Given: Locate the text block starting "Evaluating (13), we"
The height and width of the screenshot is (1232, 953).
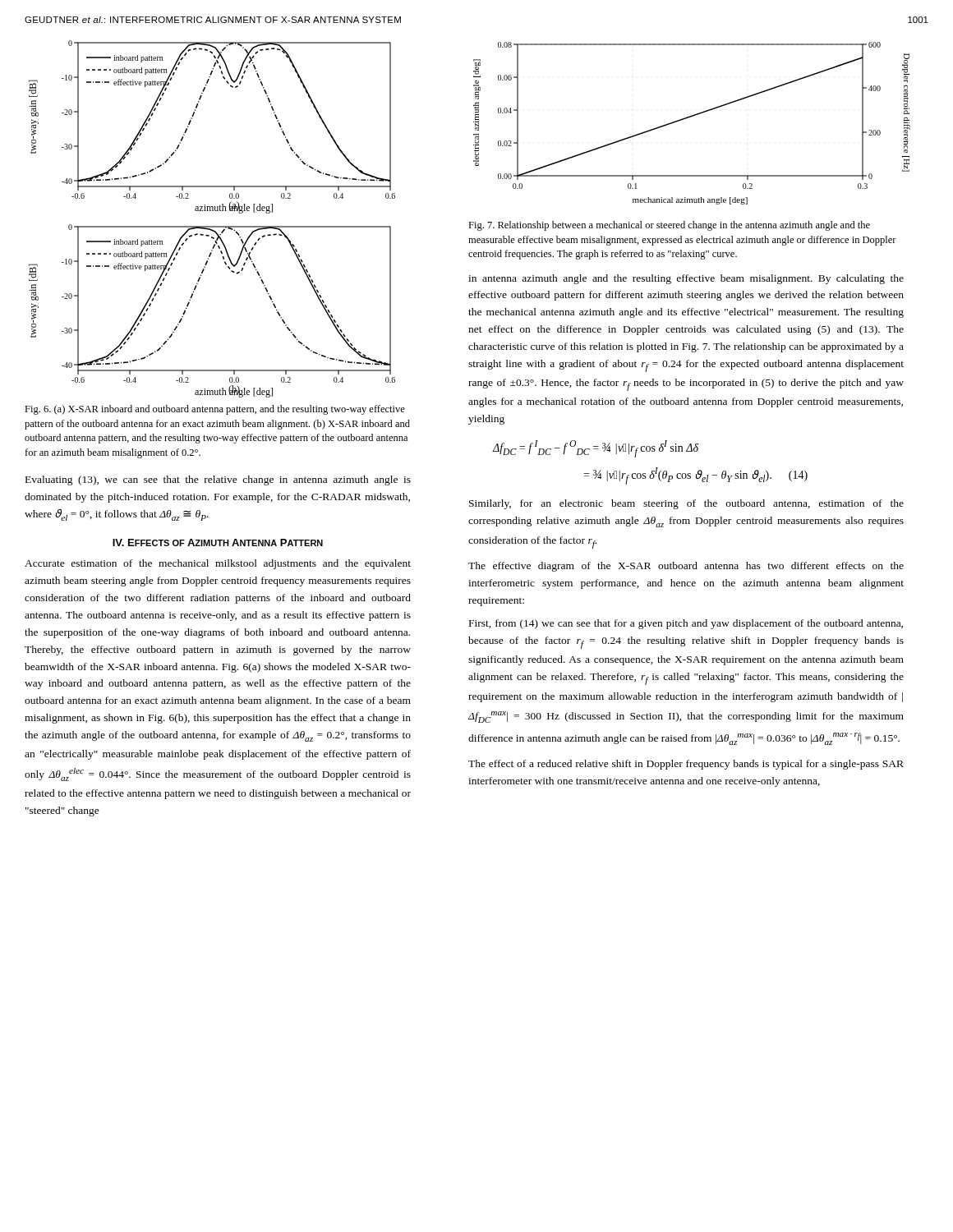Looking at the screenshot, I should 218,498.
